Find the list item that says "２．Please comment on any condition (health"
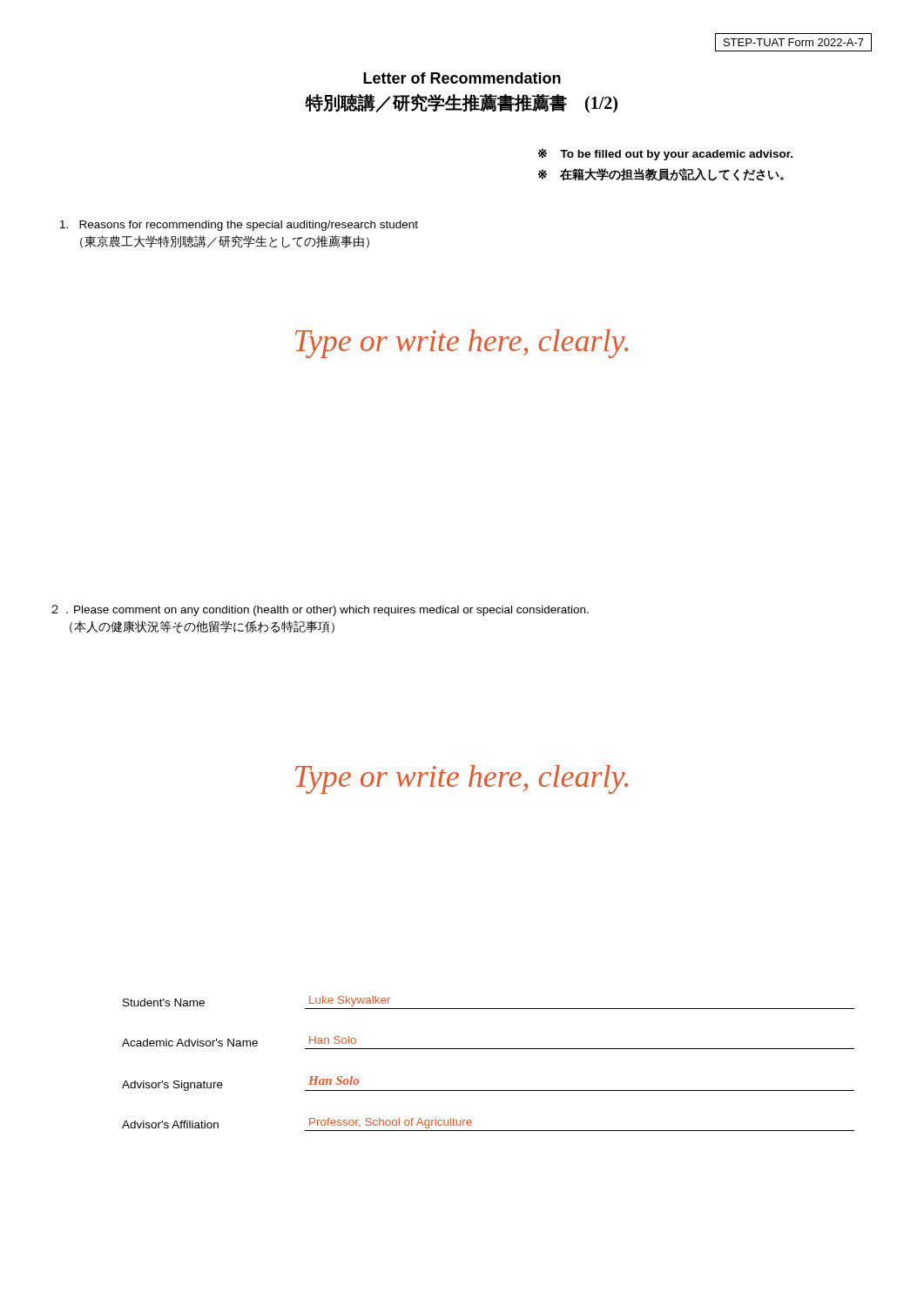The image size is (924, 1307). (319, 618)
